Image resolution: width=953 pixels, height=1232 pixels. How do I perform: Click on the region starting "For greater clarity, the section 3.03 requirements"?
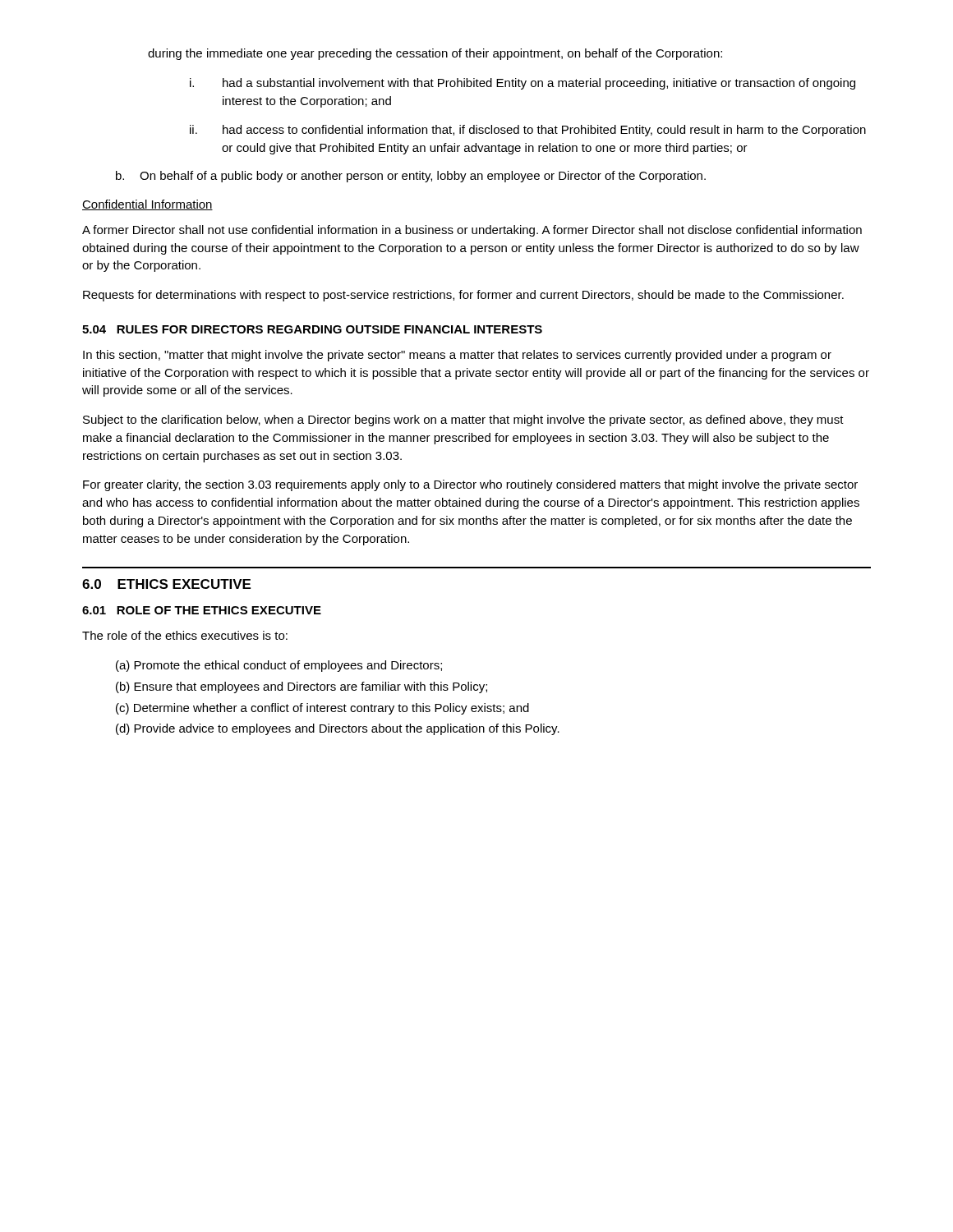(471, 511)
